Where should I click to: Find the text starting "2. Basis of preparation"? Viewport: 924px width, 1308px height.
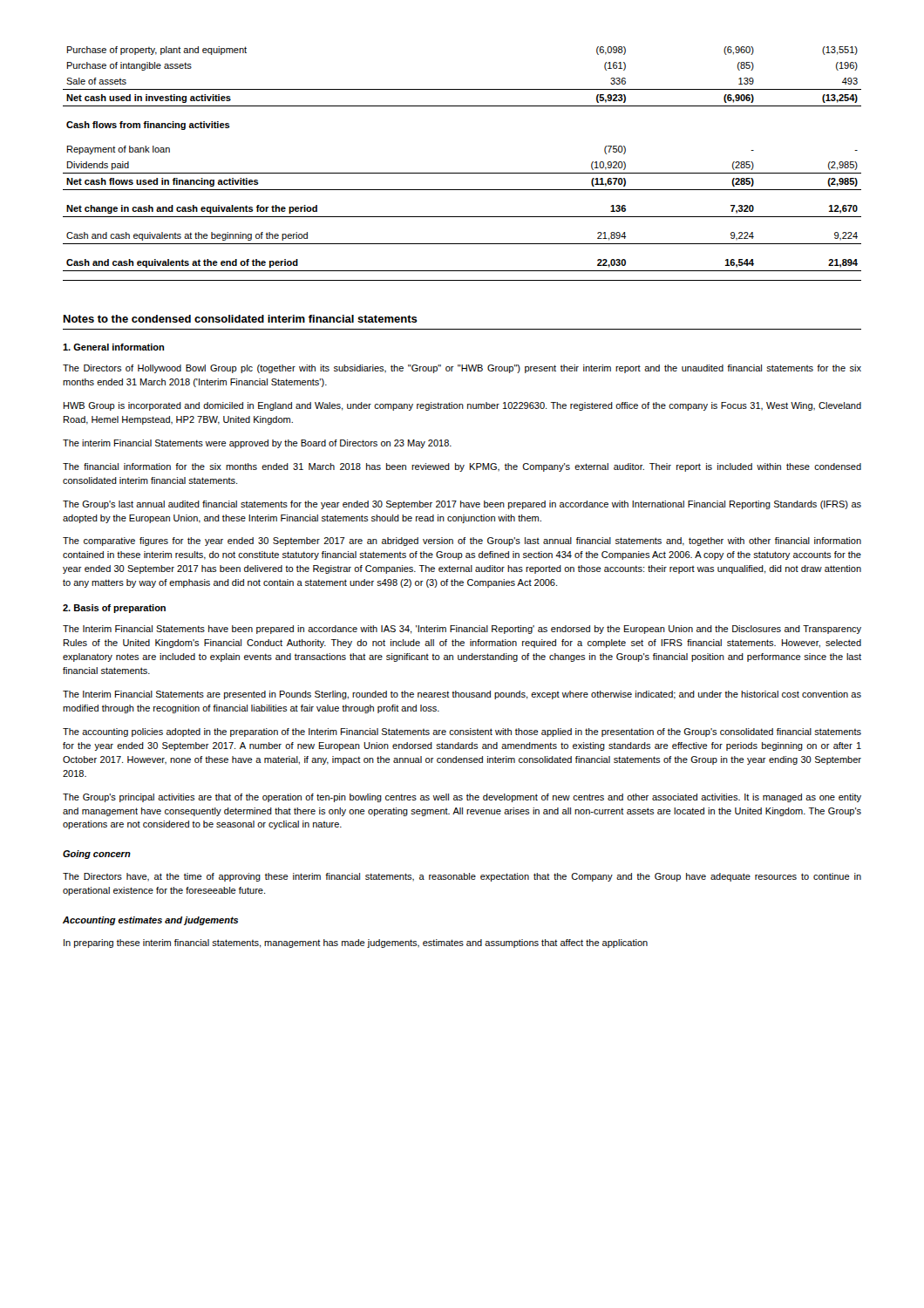point(114,609)
